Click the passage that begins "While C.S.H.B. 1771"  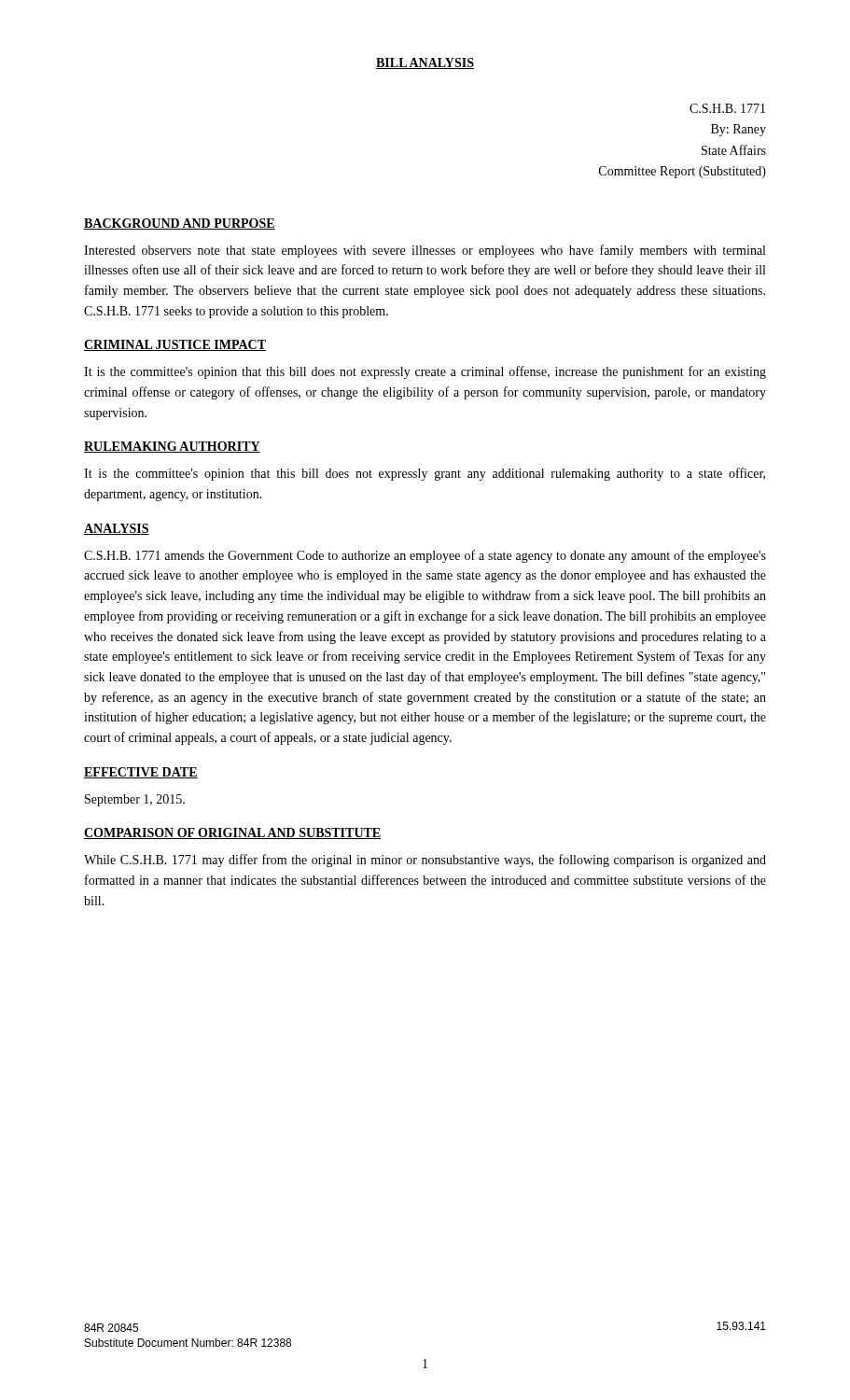tap(425, 881)
